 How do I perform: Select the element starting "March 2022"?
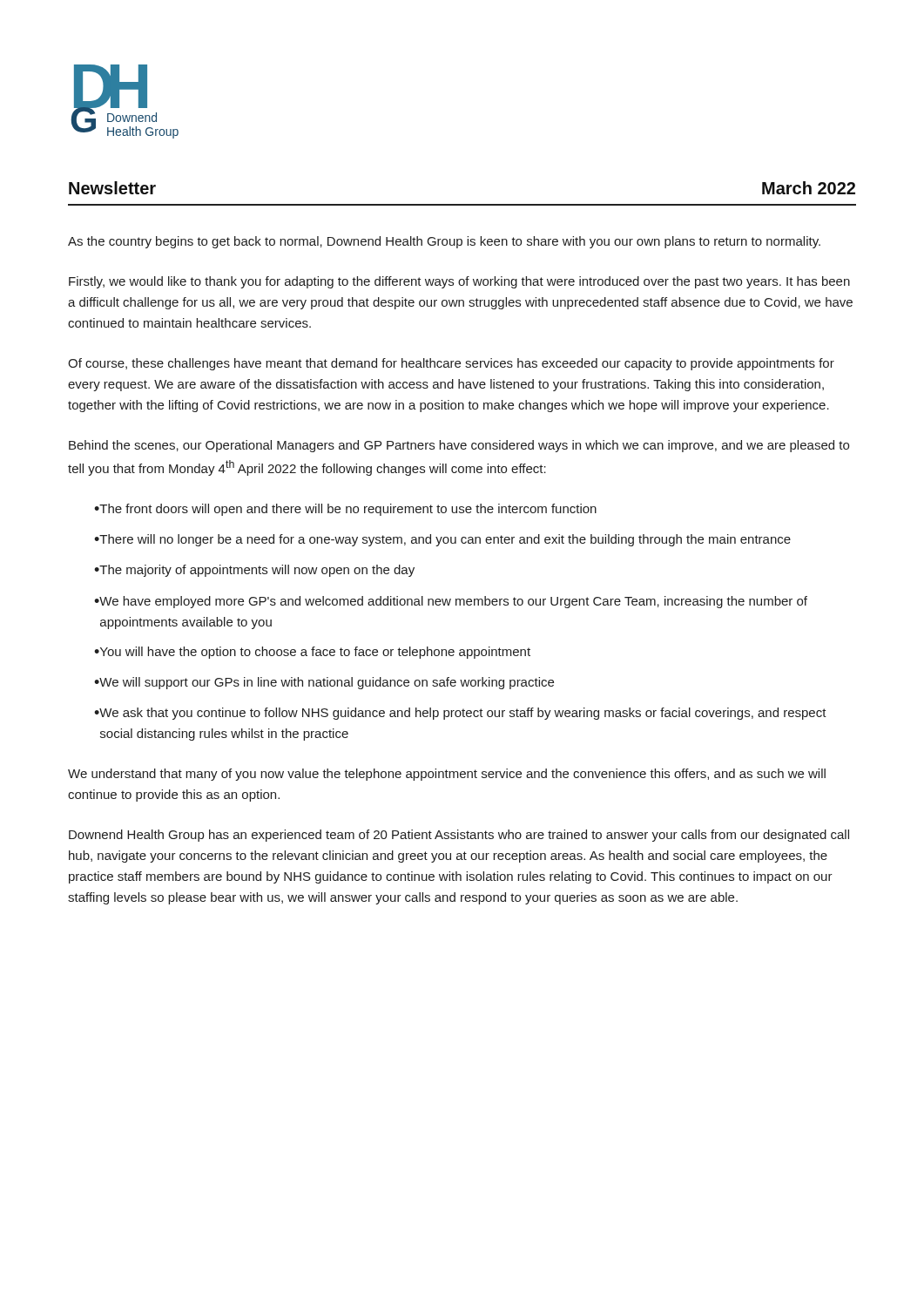809,188
